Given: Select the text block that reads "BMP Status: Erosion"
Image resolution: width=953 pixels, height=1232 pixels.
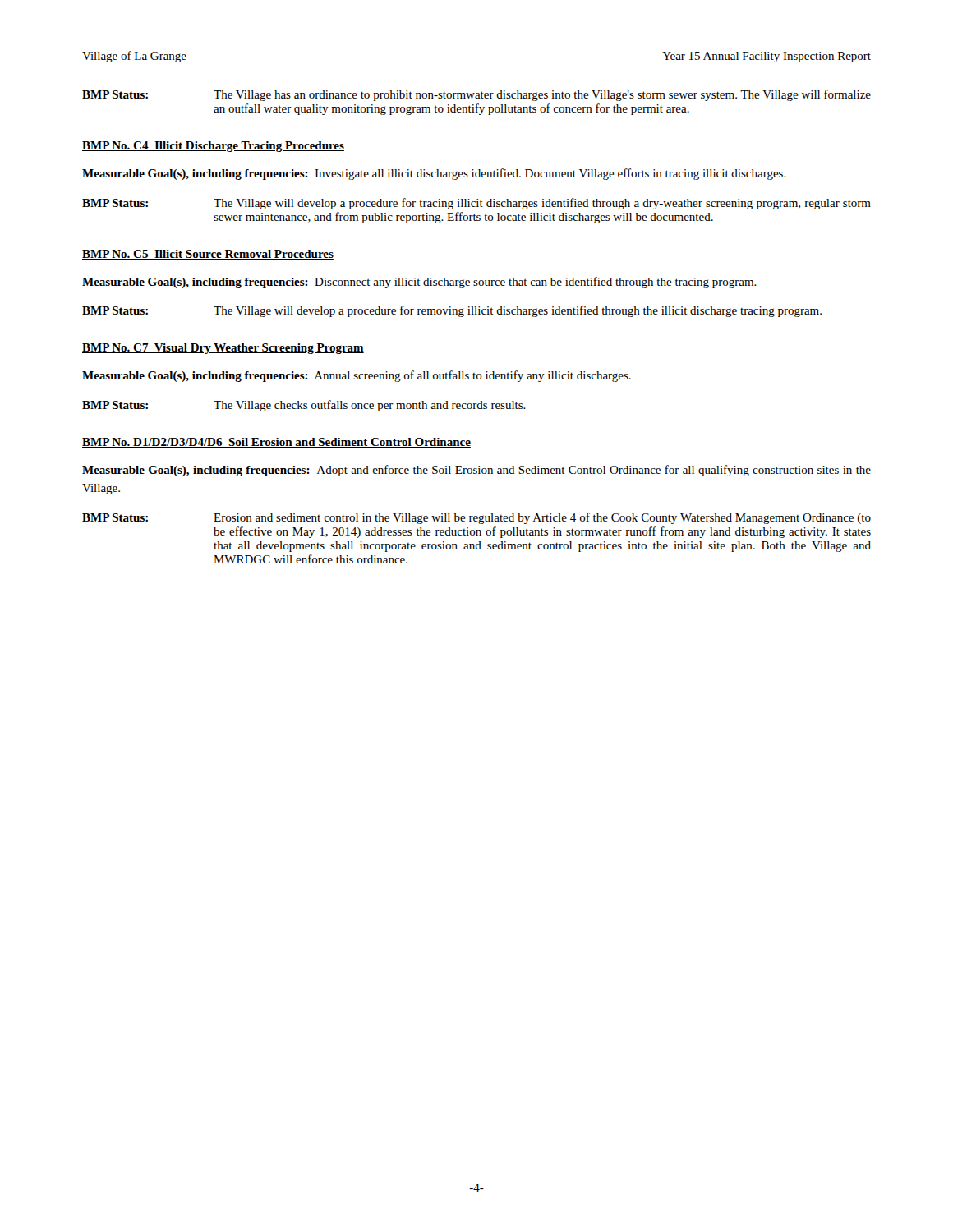Looking at the screenshot, I should click(x=476, y=538).
